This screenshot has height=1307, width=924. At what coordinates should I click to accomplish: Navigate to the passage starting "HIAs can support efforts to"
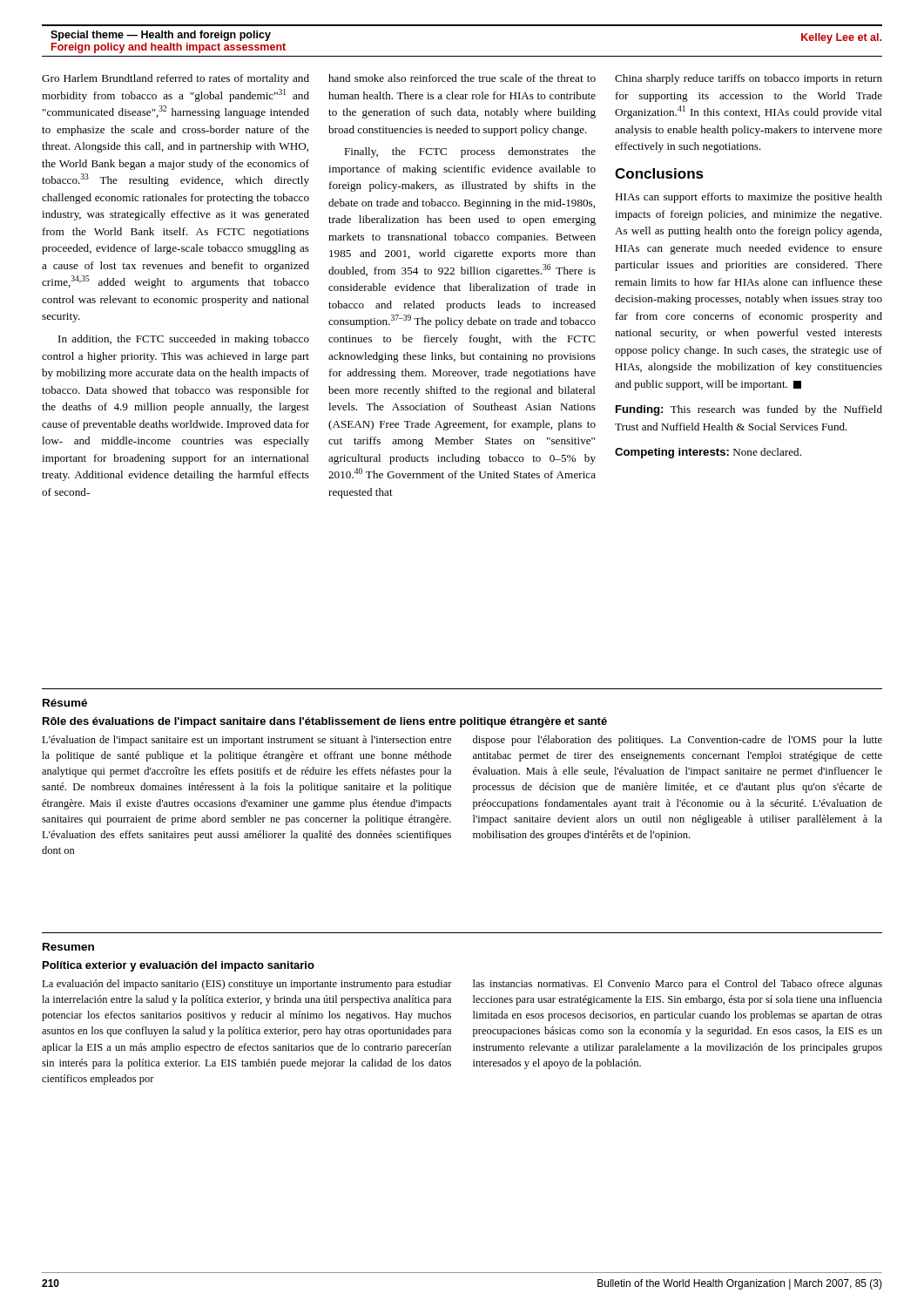click(x=749, y=290)
